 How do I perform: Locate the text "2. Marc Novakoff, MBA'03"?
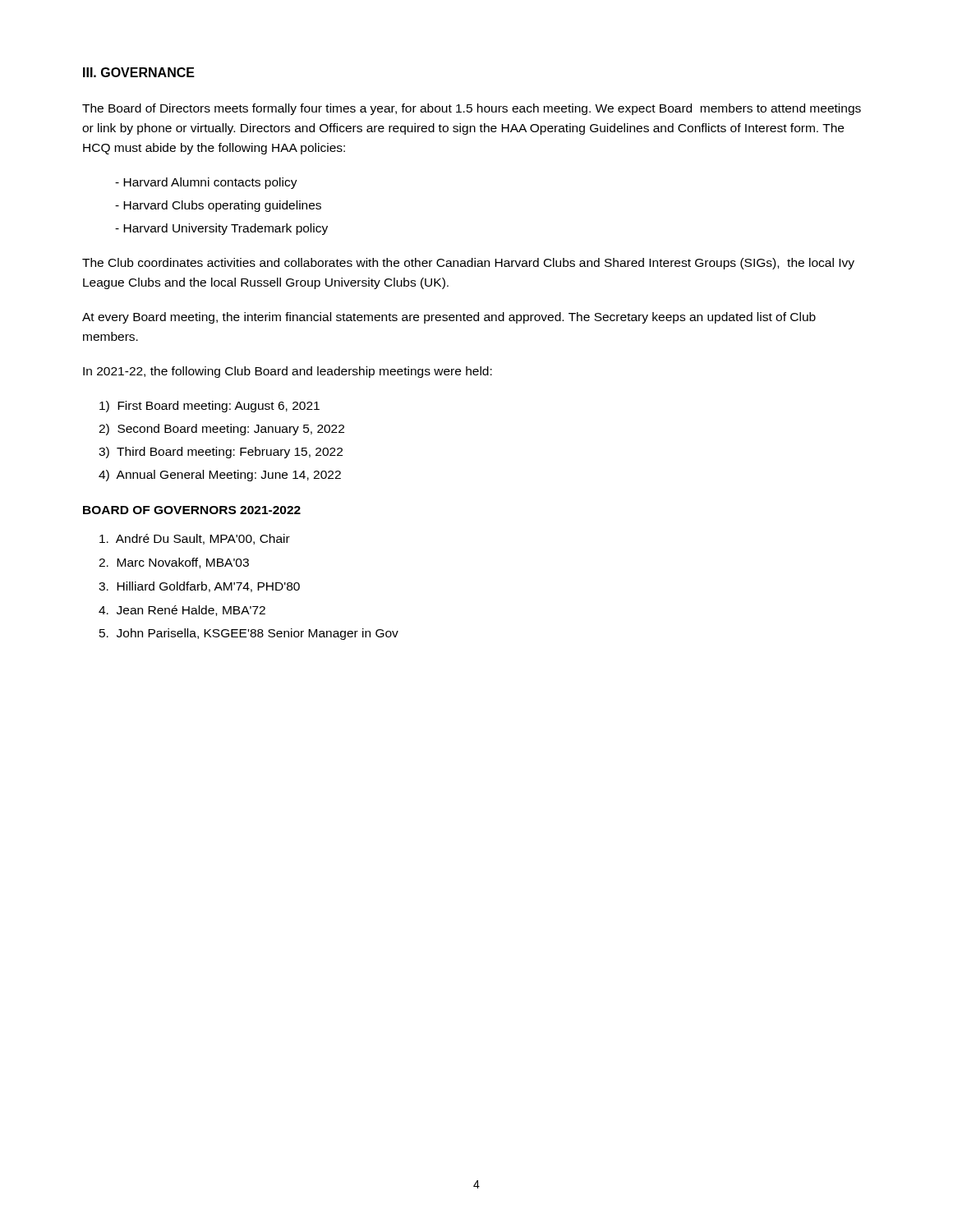(174, 562)
